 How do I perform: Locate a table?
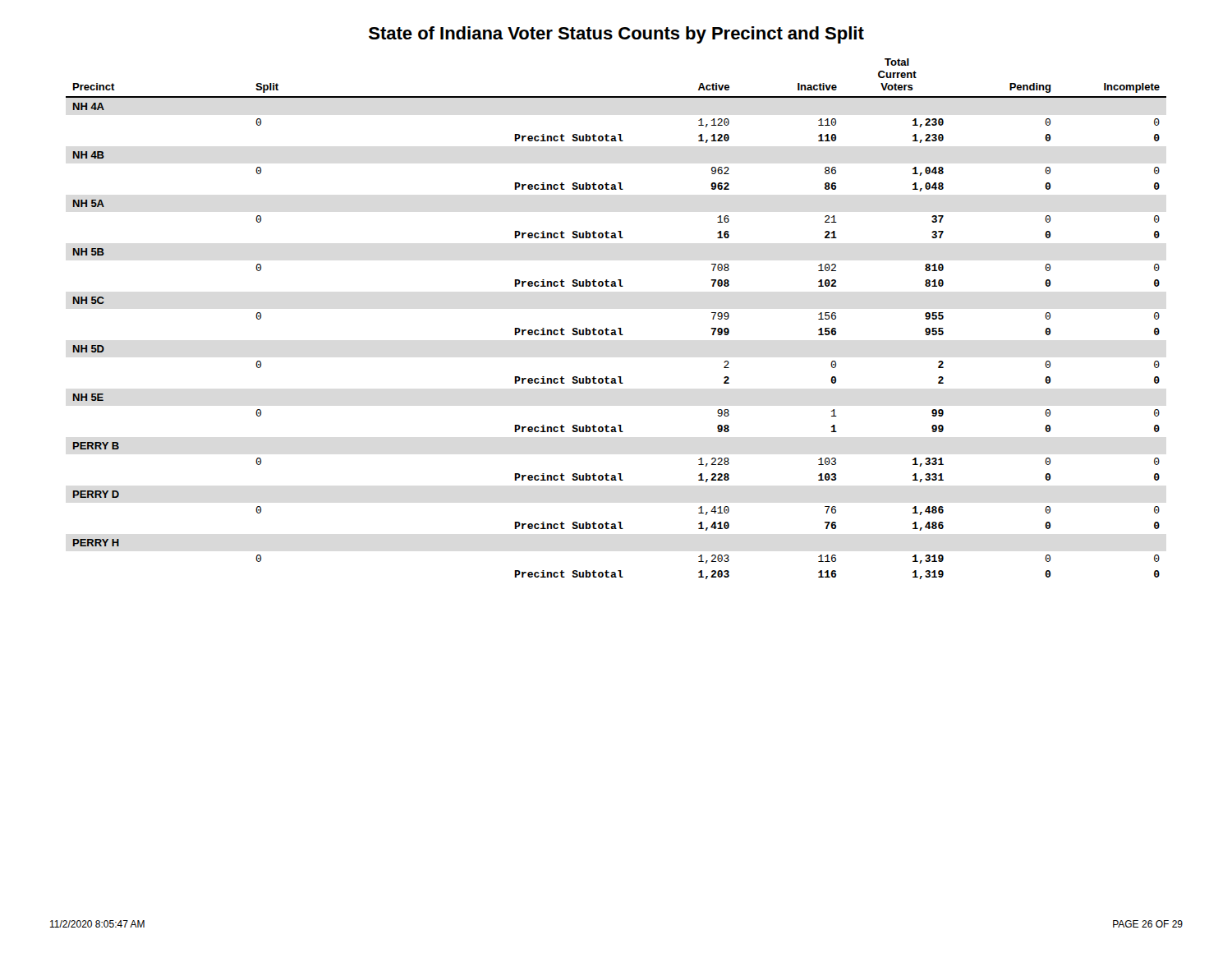pos(616,318)
